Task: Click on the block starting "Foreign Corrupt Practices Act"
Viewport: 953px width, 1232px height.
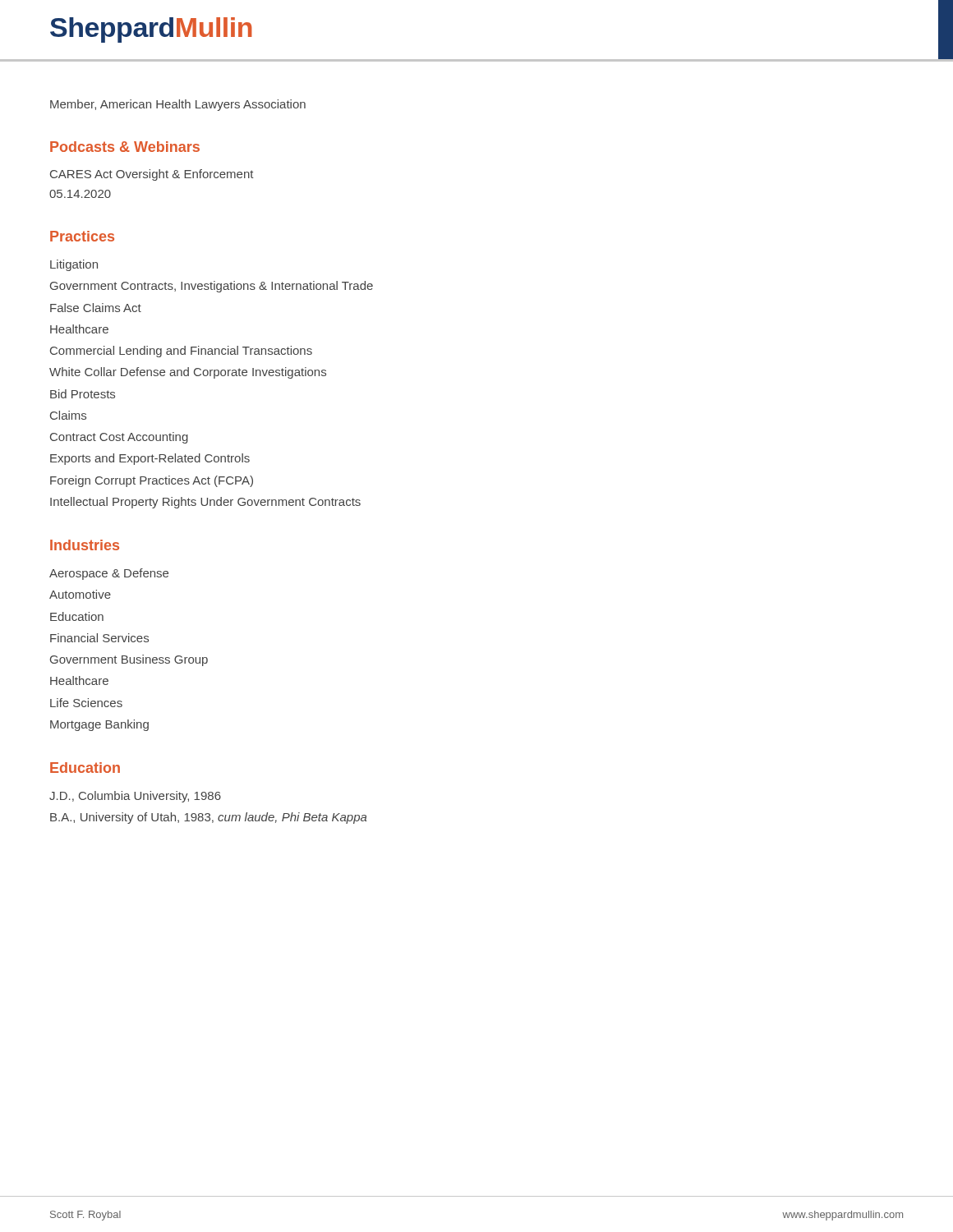Action: 152,481
